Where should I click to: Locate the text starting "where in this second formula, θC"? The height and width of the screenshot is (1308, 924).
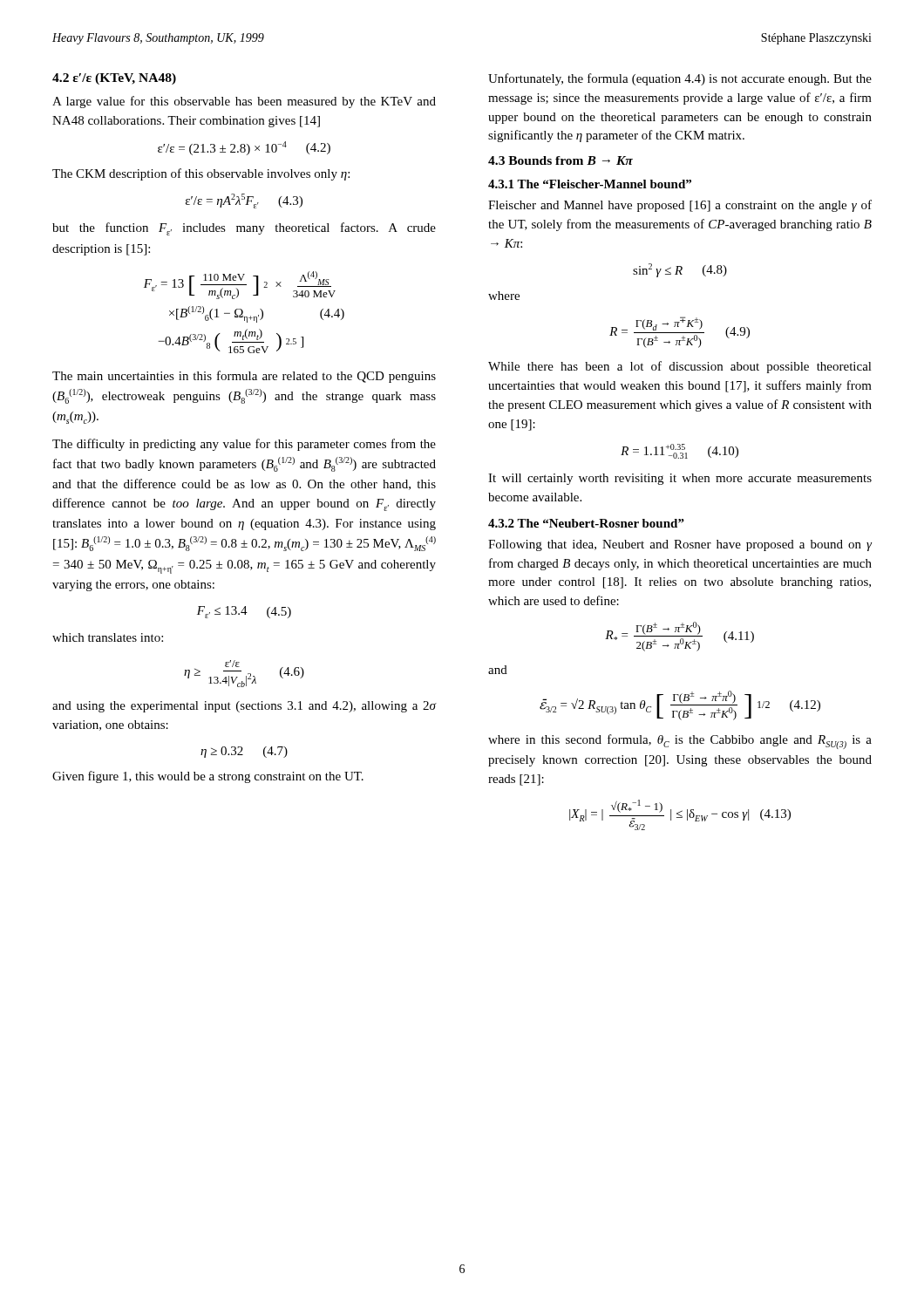click(x=680, y=760)
